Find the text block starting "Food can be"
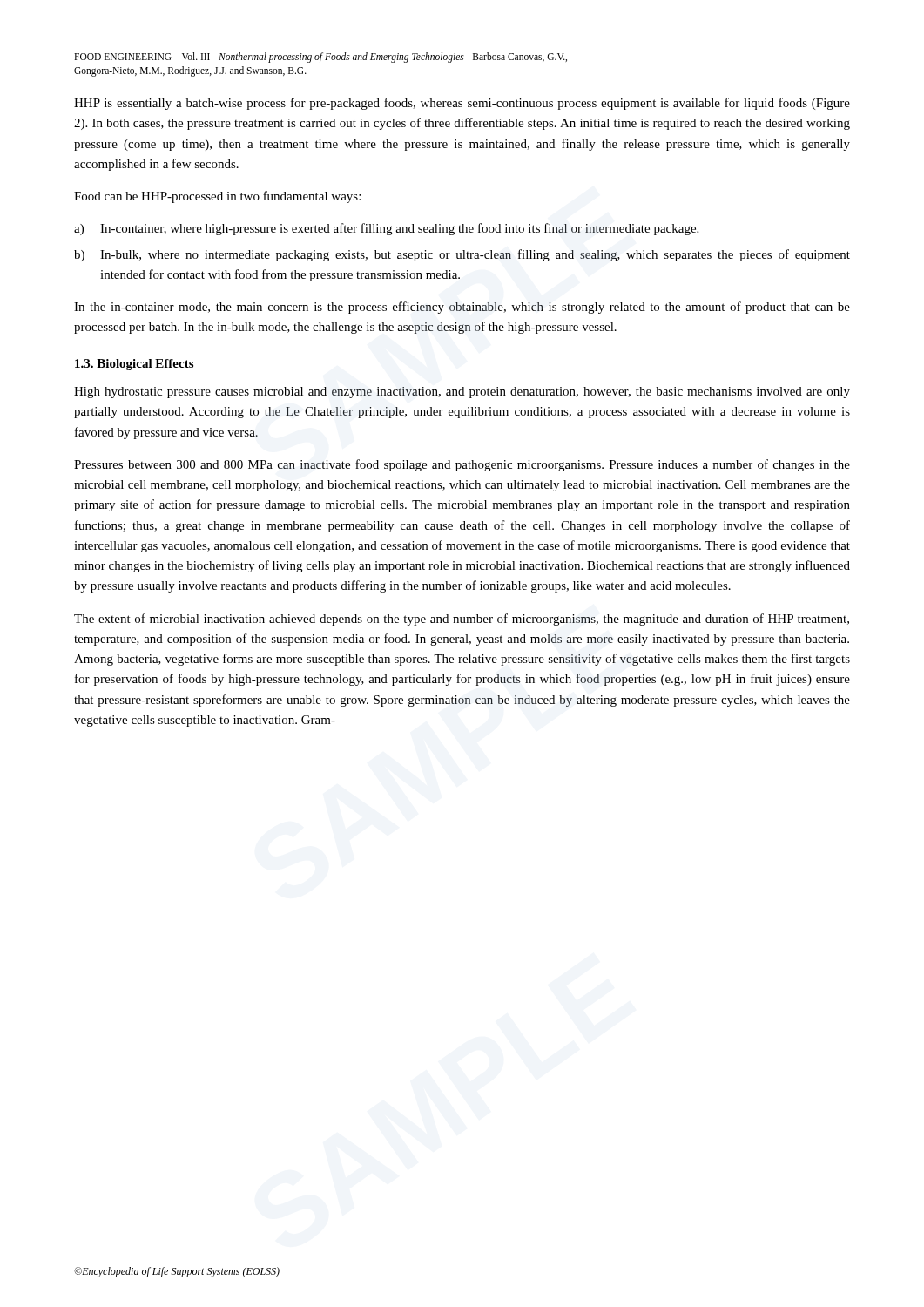Image resolution: width=924 pixels, height=1307 pixels. (218, 196)
